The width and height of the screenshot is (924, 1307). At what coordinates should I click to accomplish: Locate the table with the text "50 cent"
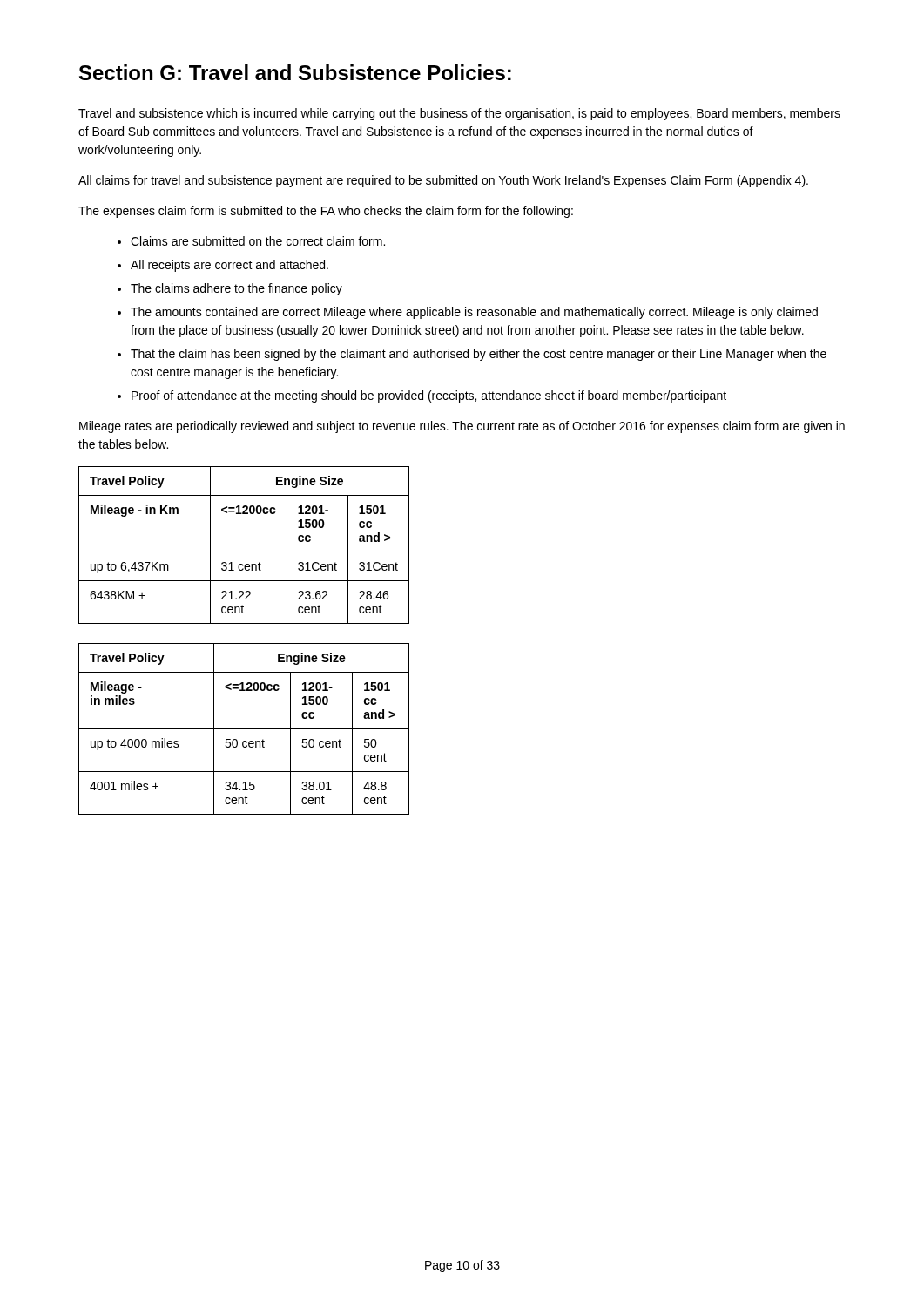tap(462, 729)
